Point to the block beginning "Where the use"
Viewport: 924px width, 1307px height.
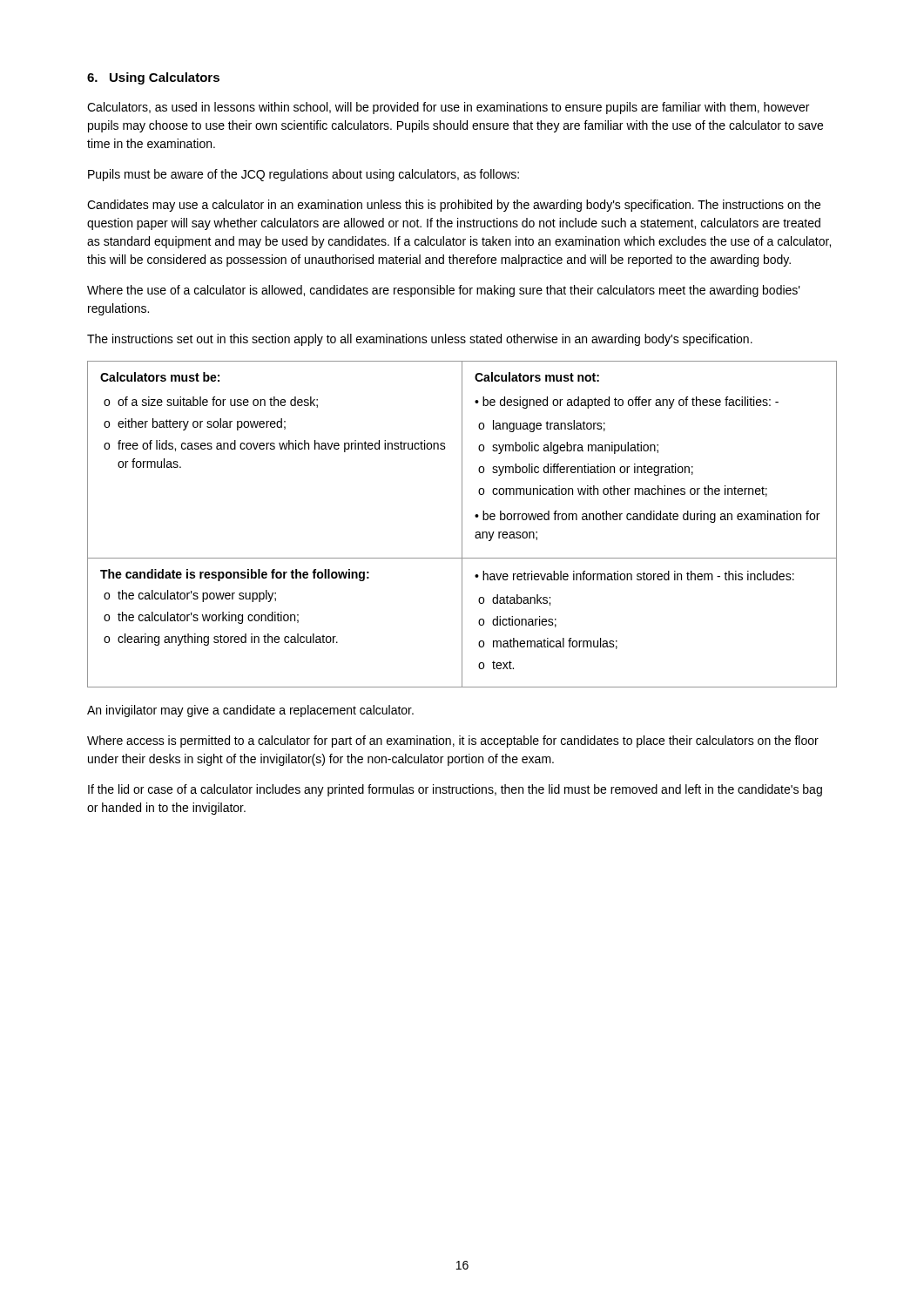pos(444,299)
